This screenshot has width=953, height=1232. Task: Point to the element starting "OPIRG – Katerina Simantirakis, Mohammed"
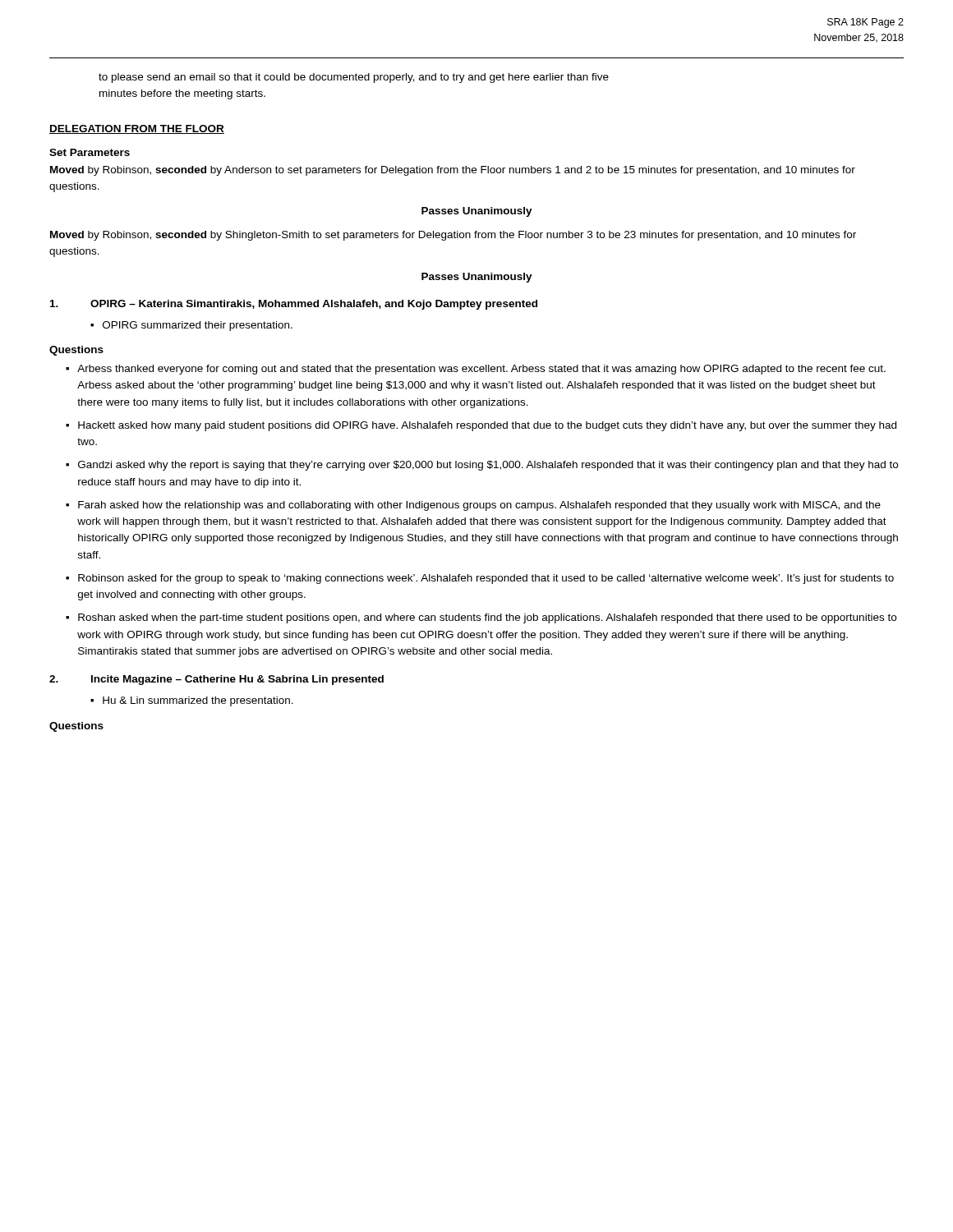[x=294, y=304]
